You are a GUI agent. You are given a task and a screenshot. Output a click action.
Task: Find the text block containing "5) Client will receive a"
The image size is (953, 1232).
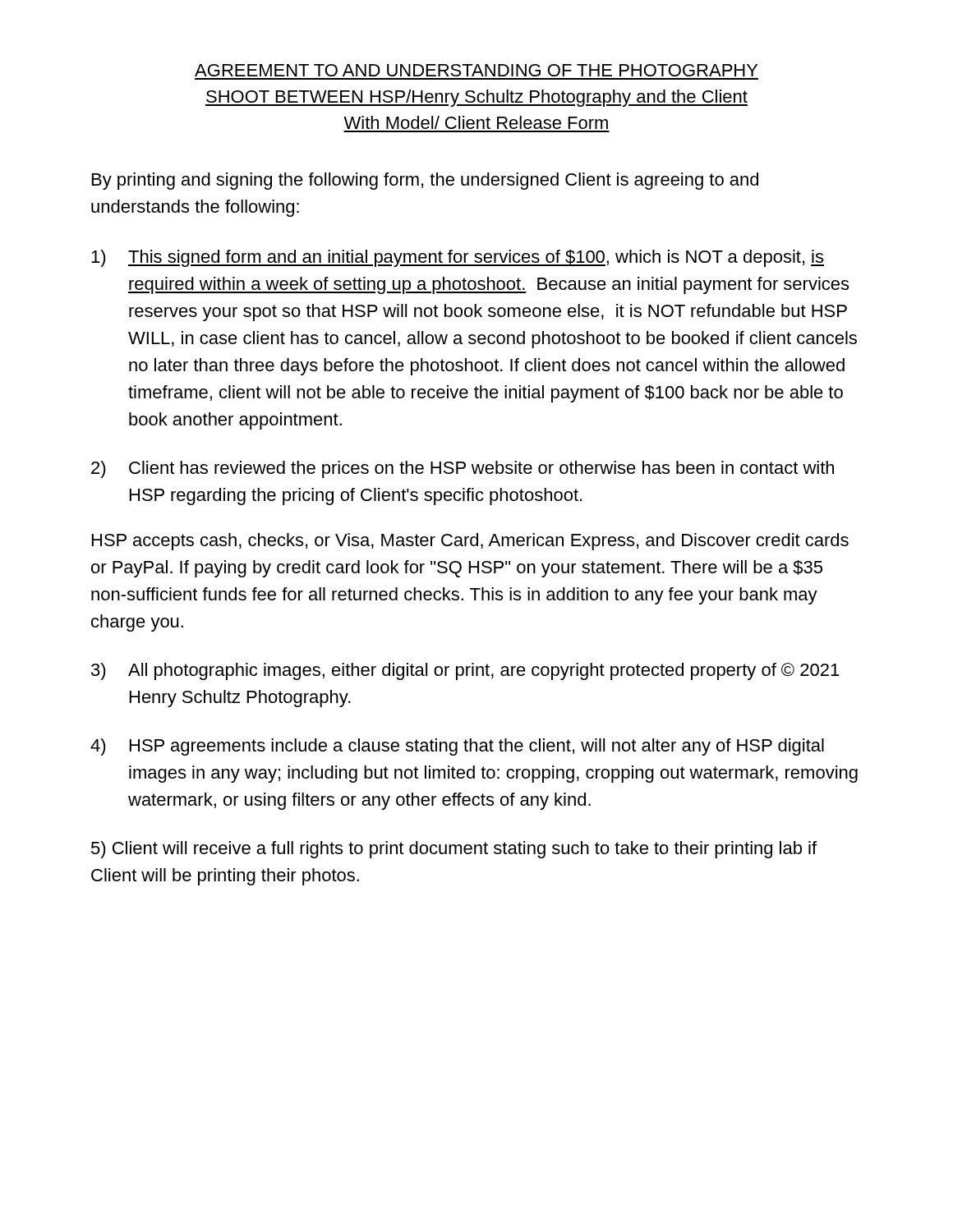click(454, 861)
